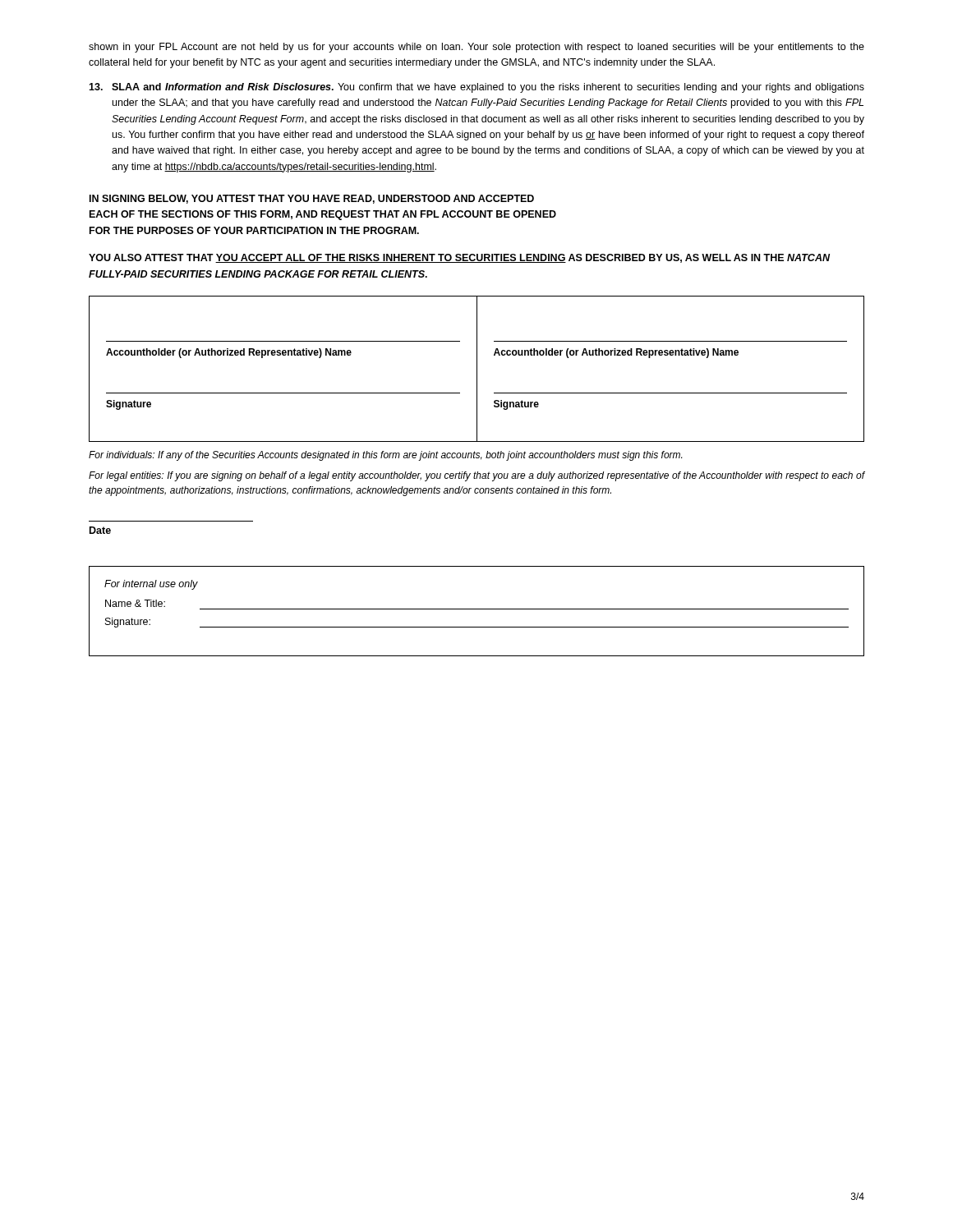This screenshot has width=953, height=1232.
Task: Find the block on this page that starts "YOU ALSO ATTEST"
Action: pyautogui.click(x=476, y=266)
